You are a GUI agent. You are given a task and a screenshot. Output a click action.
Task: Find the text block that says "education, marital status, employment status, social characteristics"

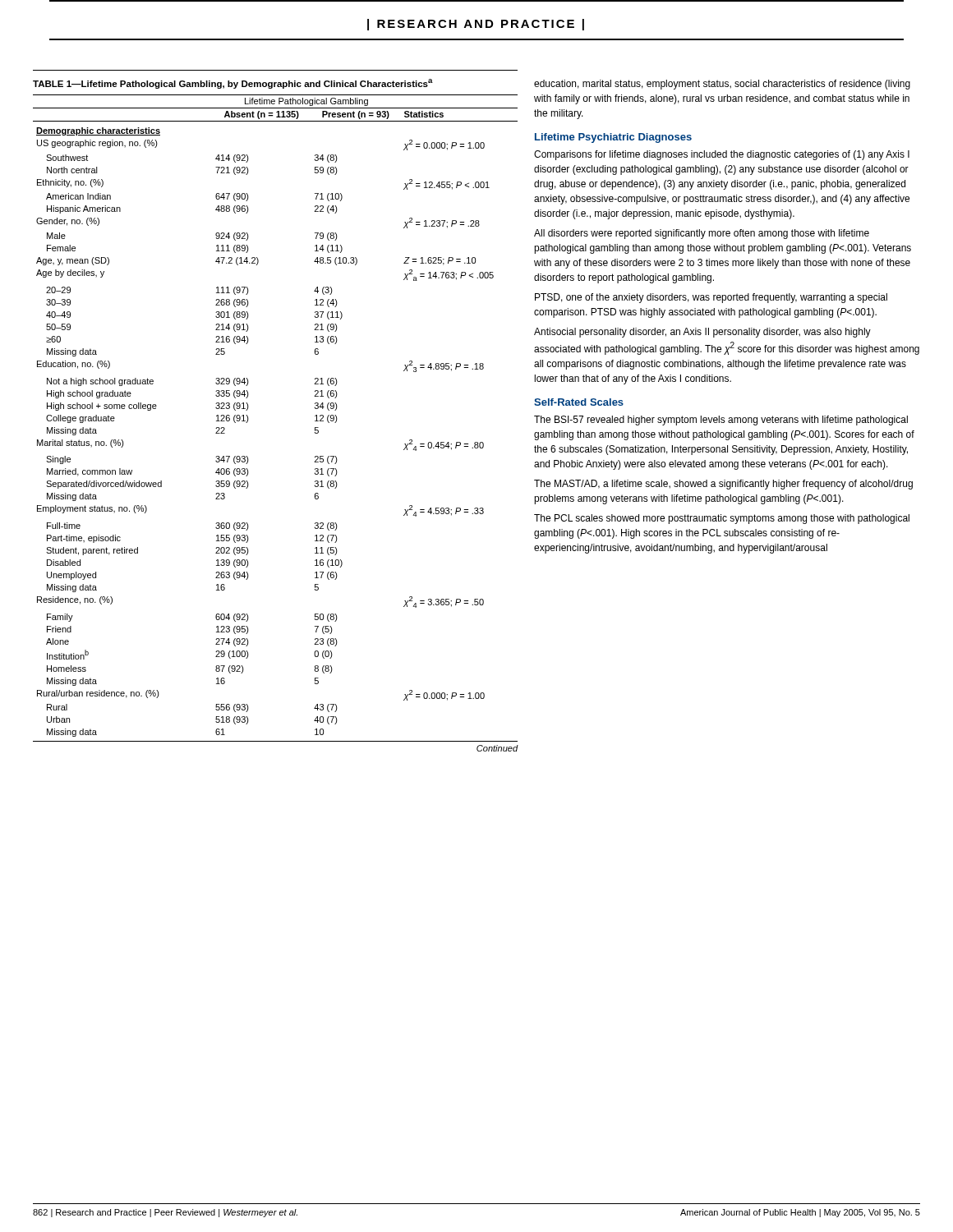coord(722,99)
